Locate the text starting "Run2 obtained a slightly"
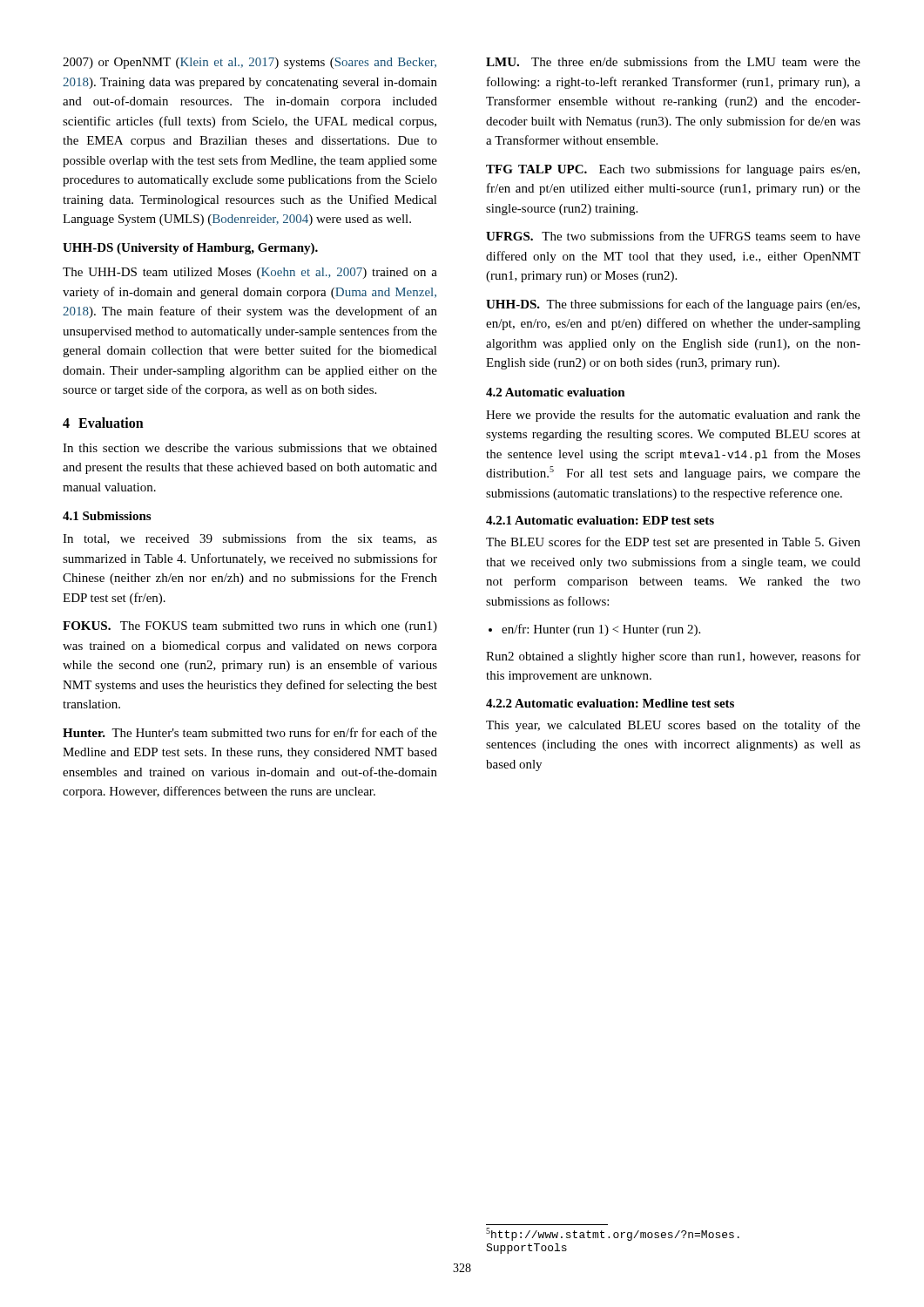The width and height of the screenshot is (924, 1307). coord(673,666)
